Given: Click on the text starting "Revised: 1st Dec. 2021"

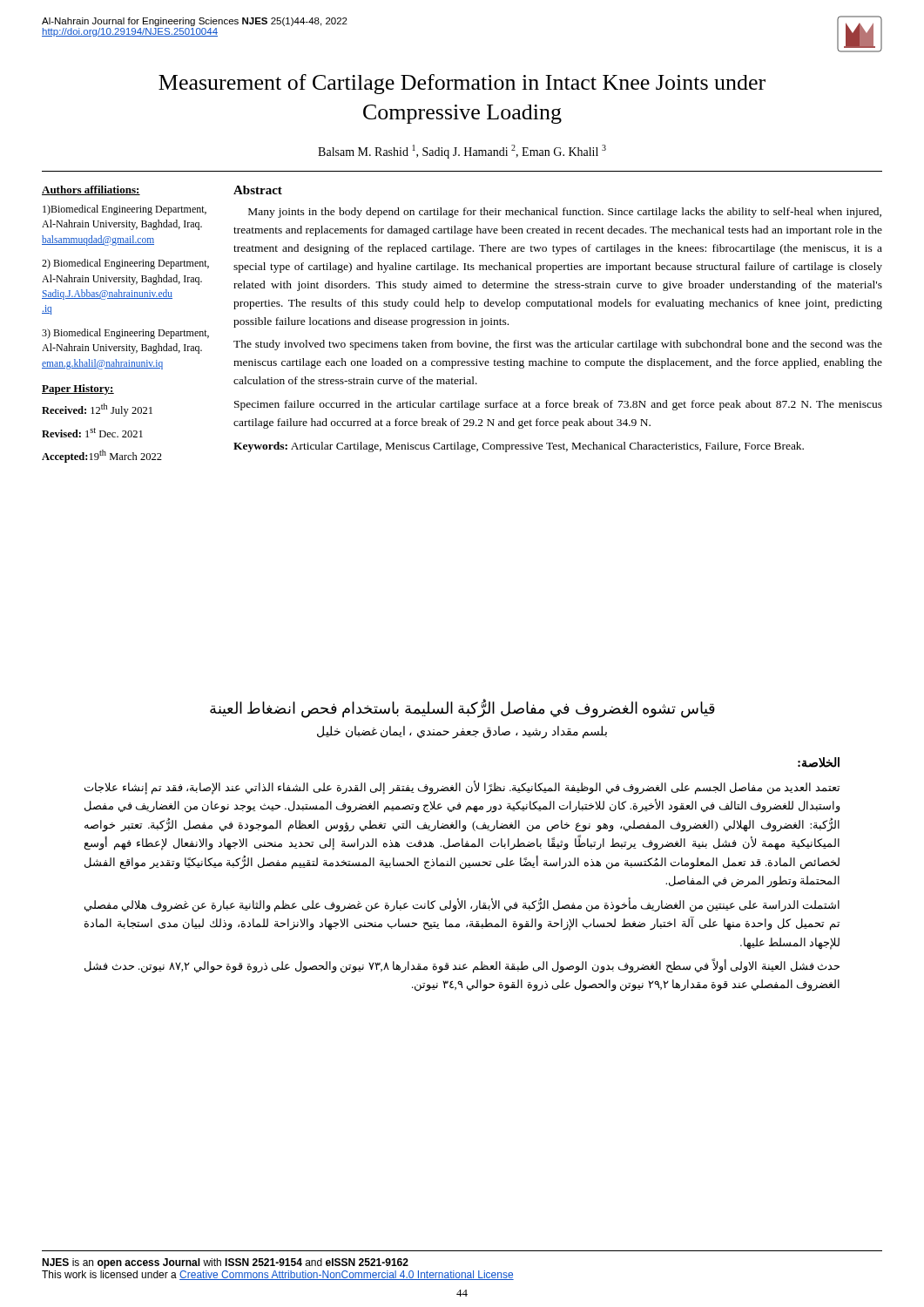Looking at the screenshot, I should (93, 432).
